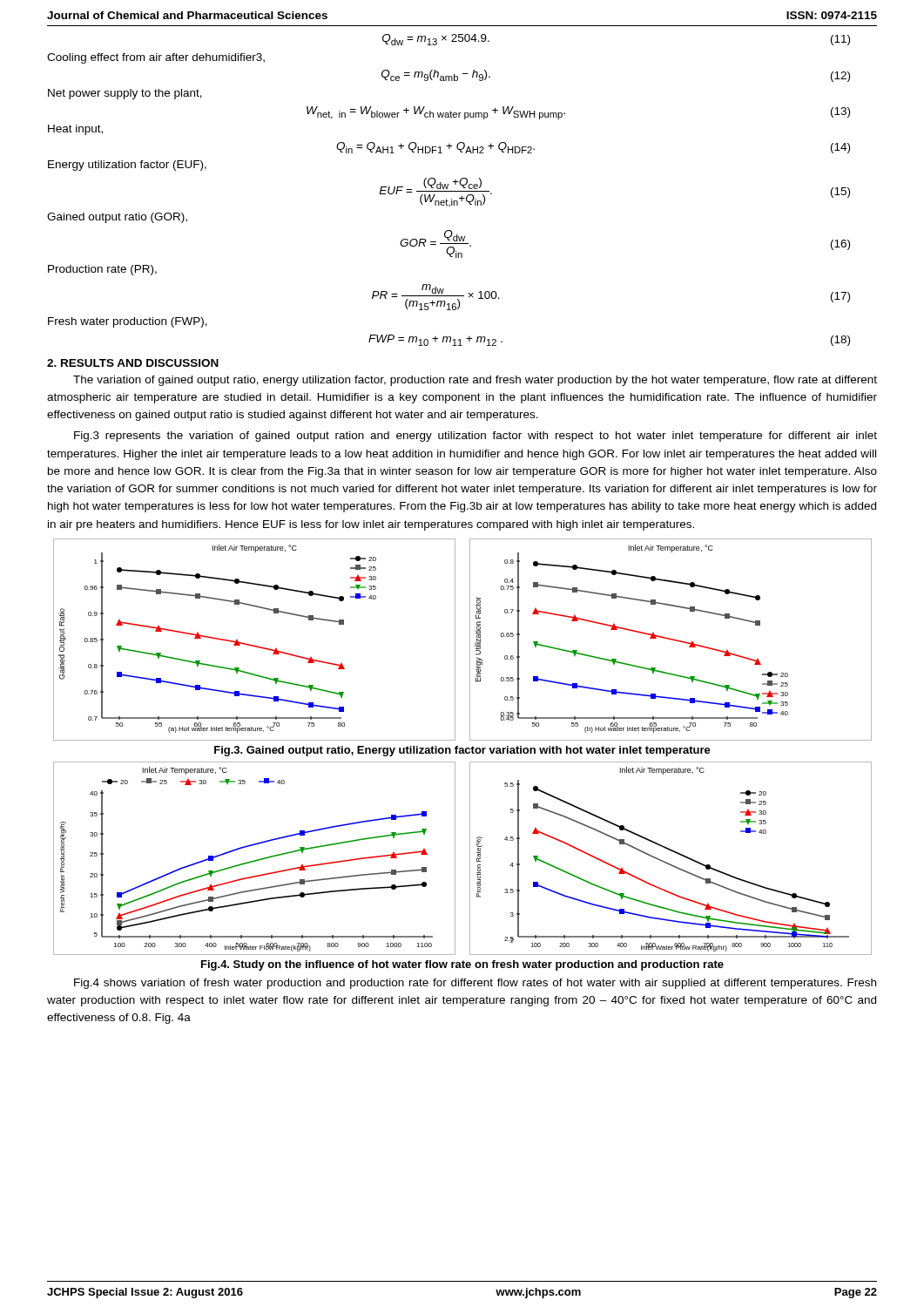This screenshot has width=924, height=1307.
Task: Find the formula on this page that starts "Wnet, in = Wblower + Wch water"
Action: click(462, 111)
